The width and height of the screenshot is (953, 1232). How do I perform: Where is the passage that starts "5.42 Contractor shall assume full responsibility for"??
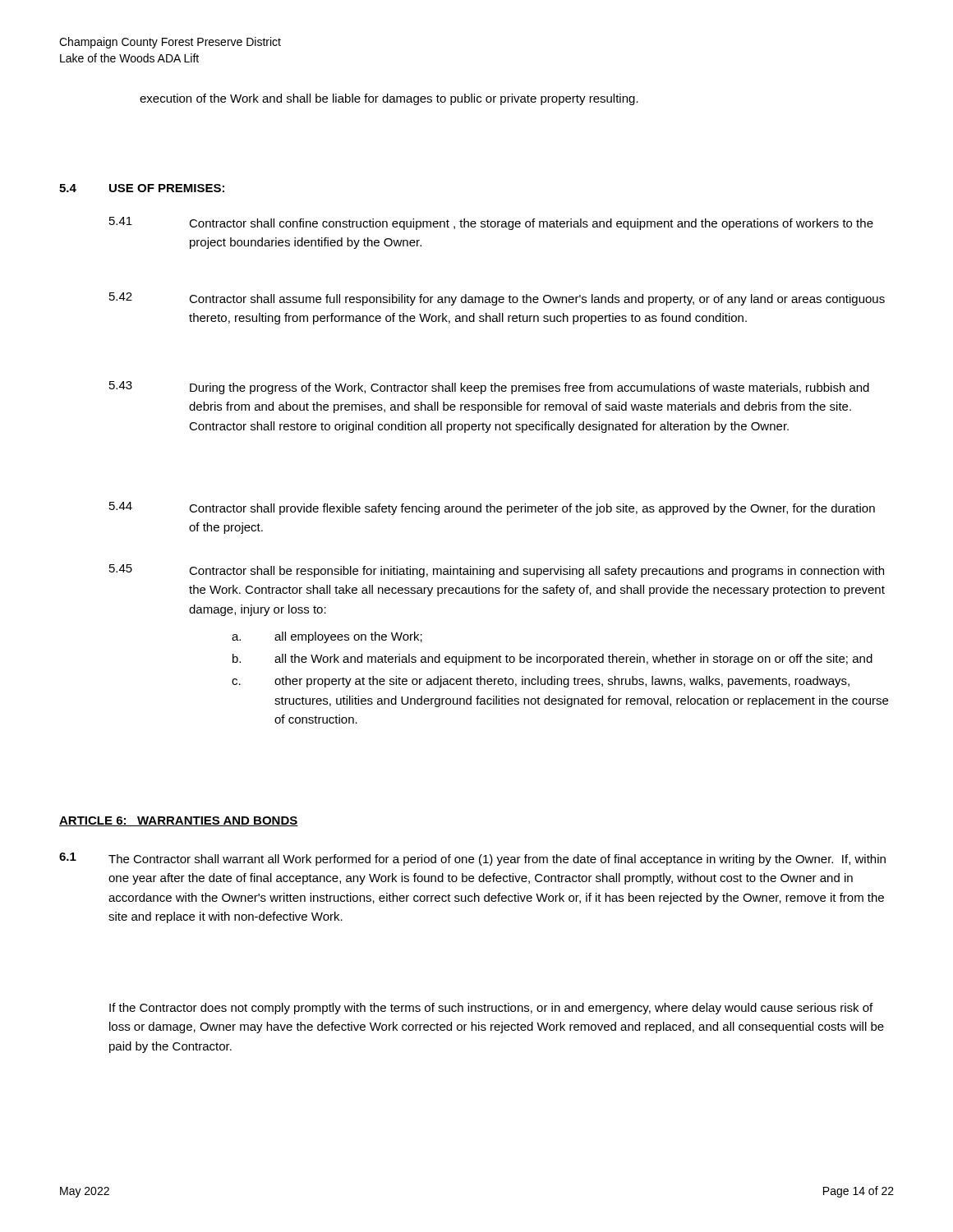click(x=474, y=308)
